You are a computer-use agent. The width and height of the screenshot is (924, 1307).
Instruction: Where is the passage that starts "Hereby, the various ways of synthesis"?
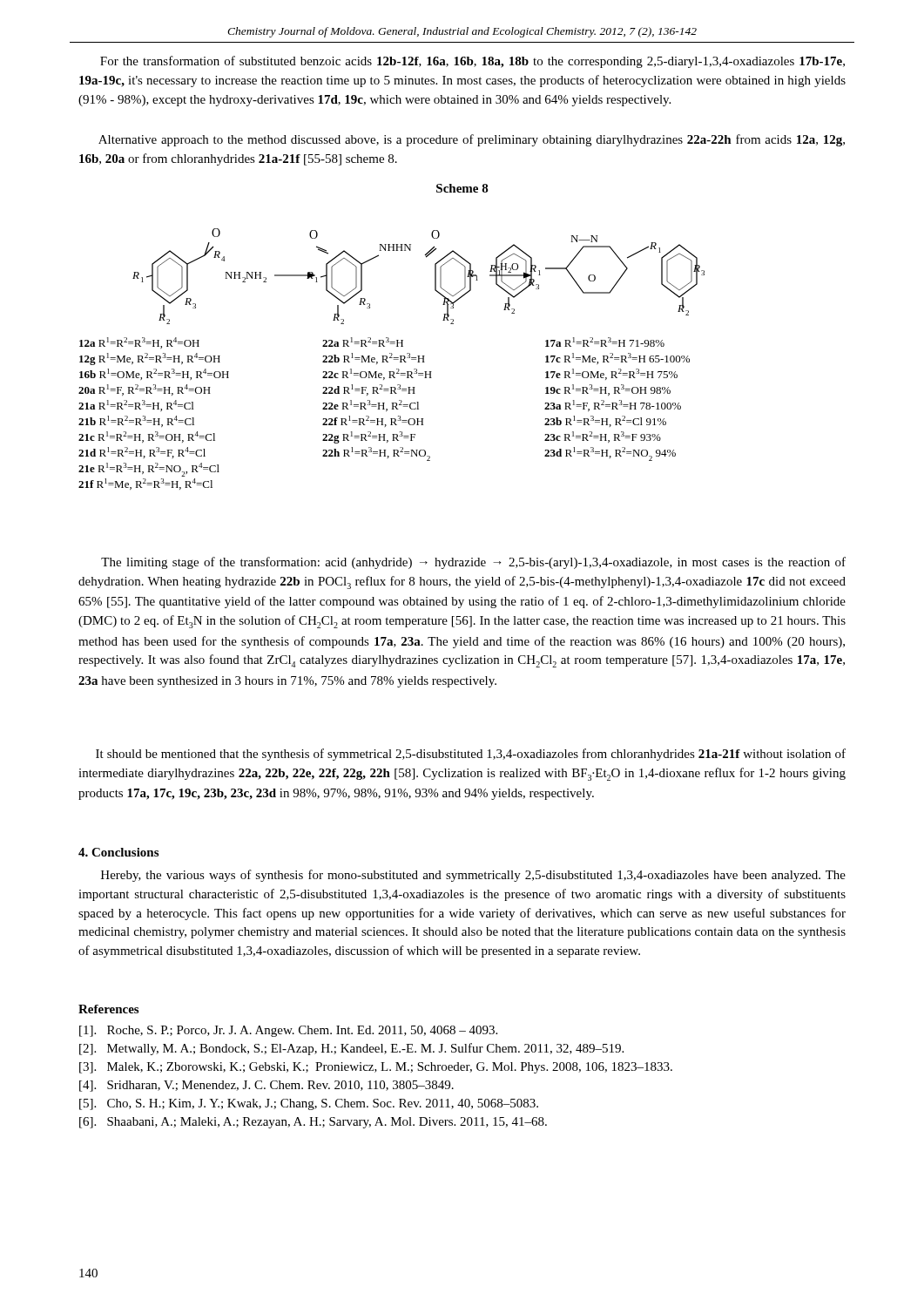pos(462,913)
